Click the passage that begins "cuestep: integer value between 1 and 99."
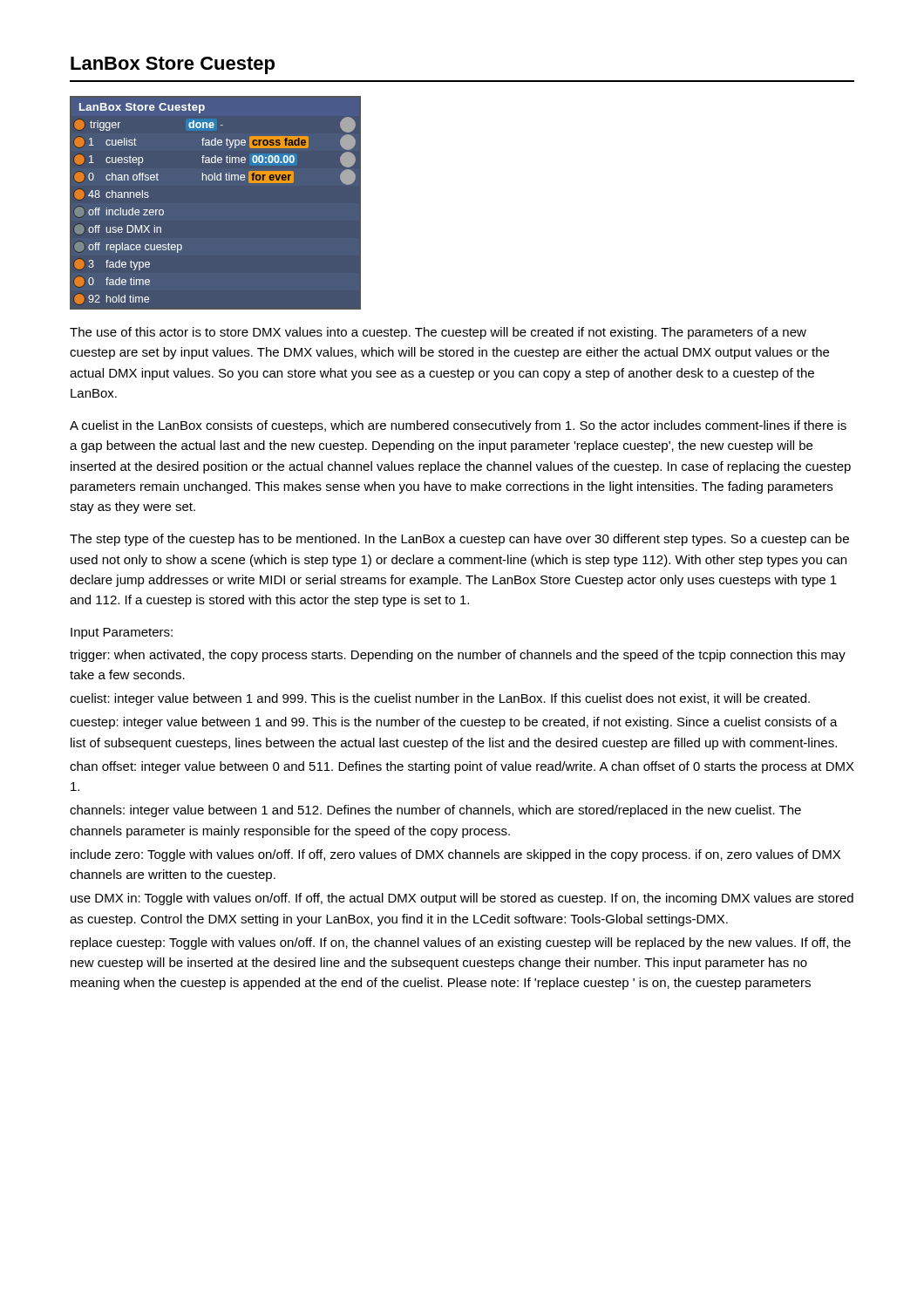Viewport: 924px width, 1308px height. pos(454,732)
